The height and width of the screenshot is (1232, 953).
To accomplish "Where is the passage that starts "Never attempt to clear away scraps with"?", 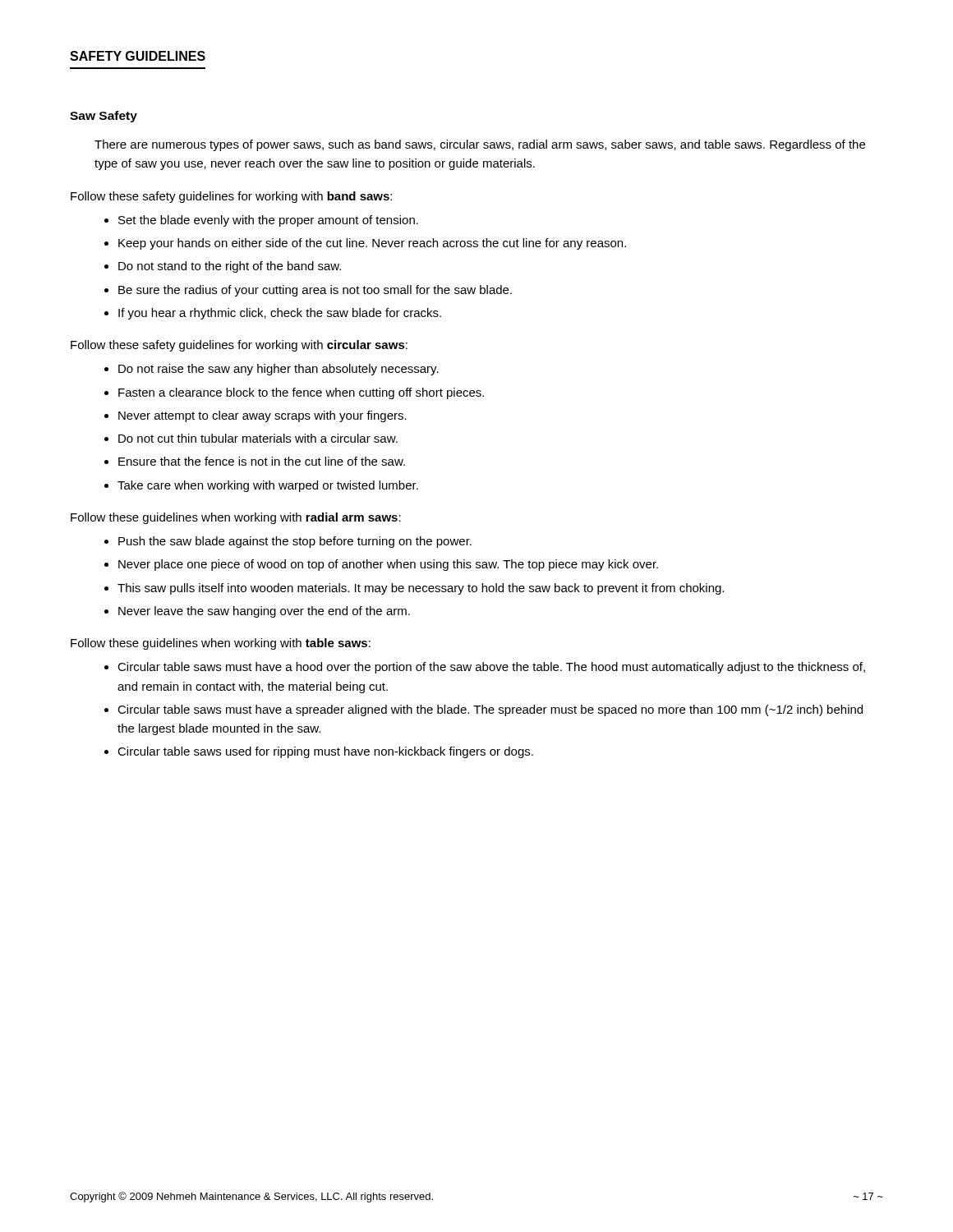I will (262, 415).
